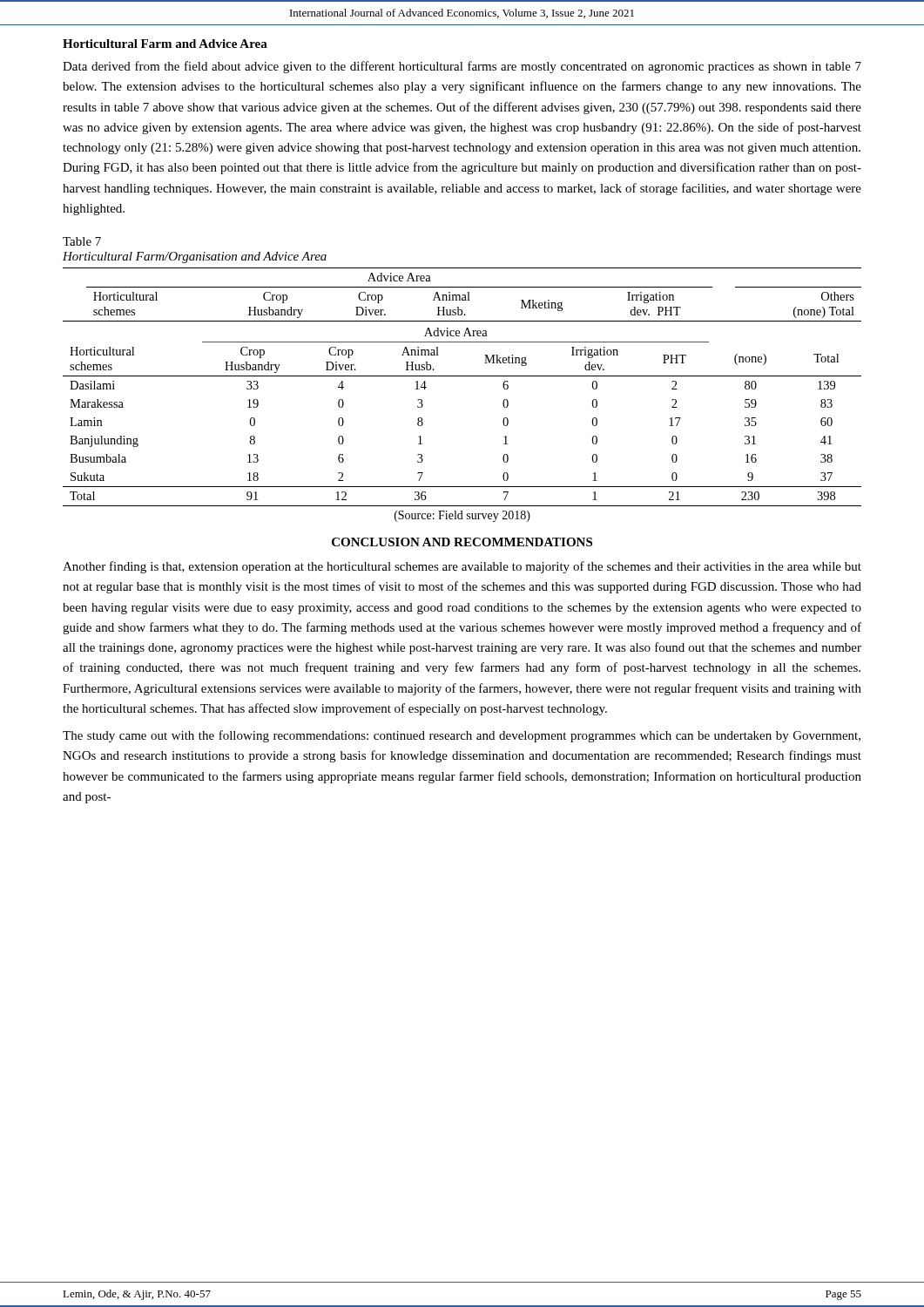Point to the passage starting "(Source: Field survey 2018)"
Screen dimensions: 1307x924
pos(462,515)
